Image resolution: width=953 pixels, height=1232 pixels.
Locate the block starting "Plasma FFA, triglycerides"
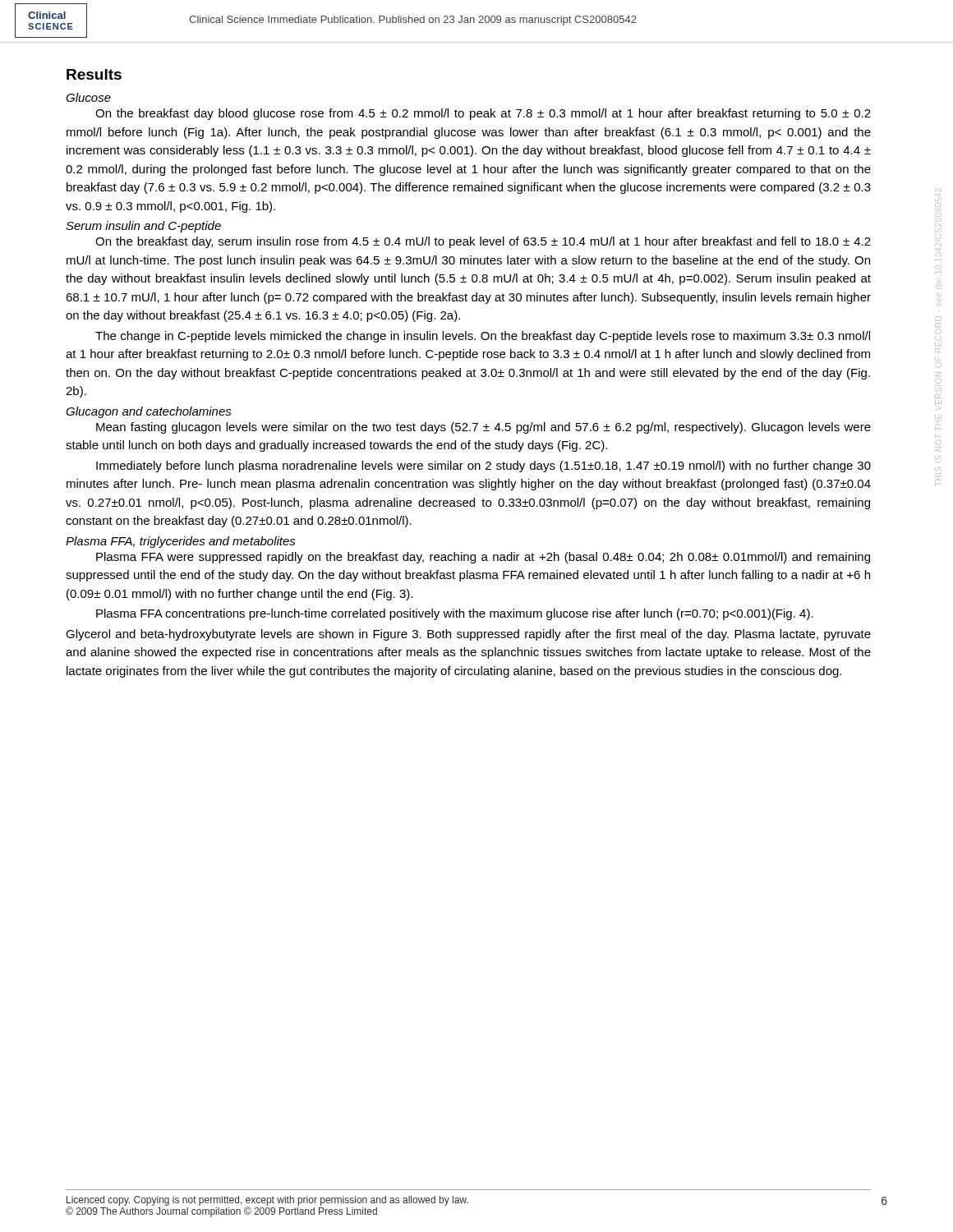181,540
